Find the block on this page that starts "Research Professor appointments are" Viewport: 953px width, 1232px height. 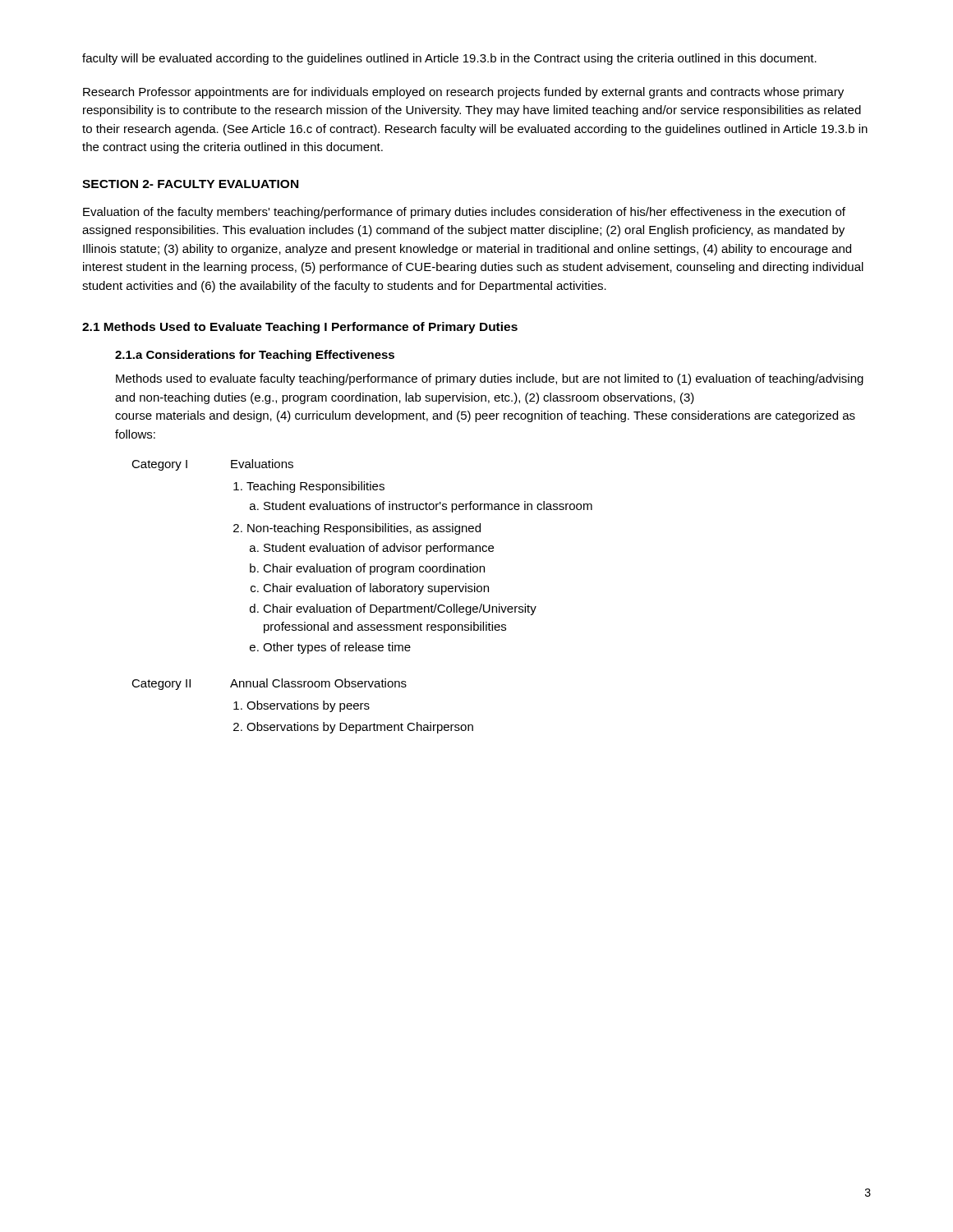click(475, 119)
